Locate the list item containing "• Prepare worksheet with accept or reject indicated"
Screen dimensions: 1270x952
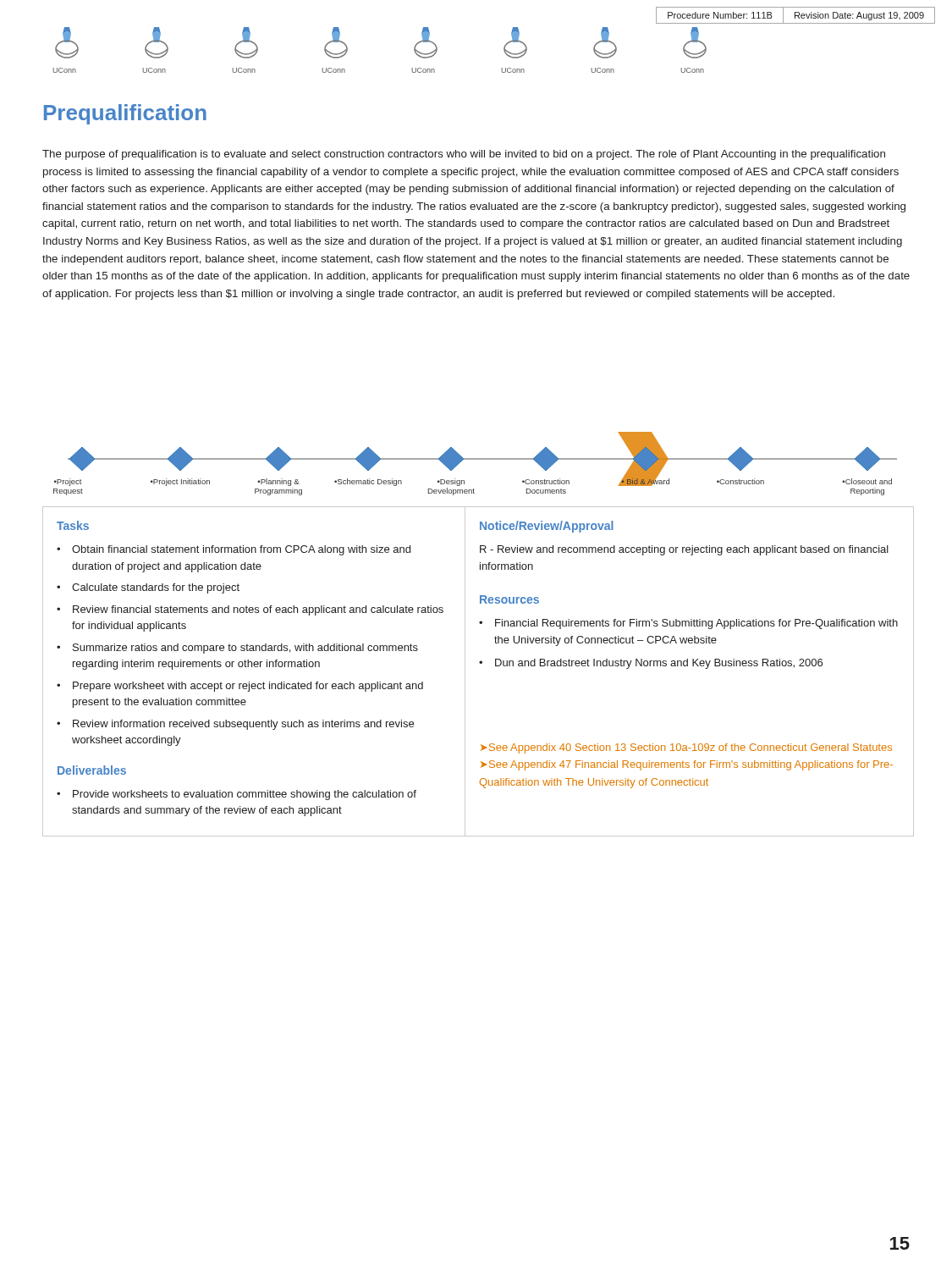254,693
